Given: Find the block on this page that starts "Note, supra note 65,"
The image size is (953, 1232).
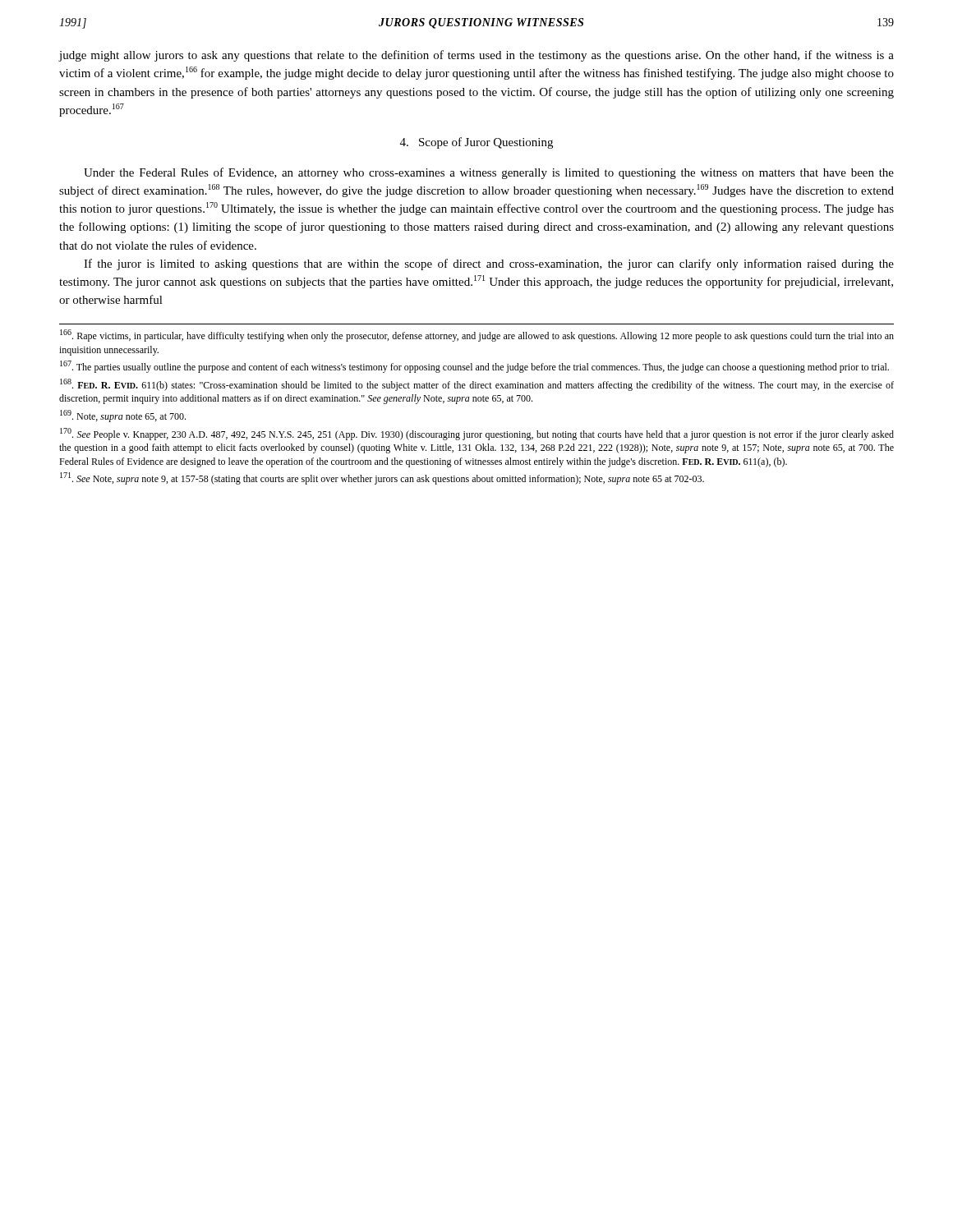Looking at the screenshot, I should click(123, 416).
